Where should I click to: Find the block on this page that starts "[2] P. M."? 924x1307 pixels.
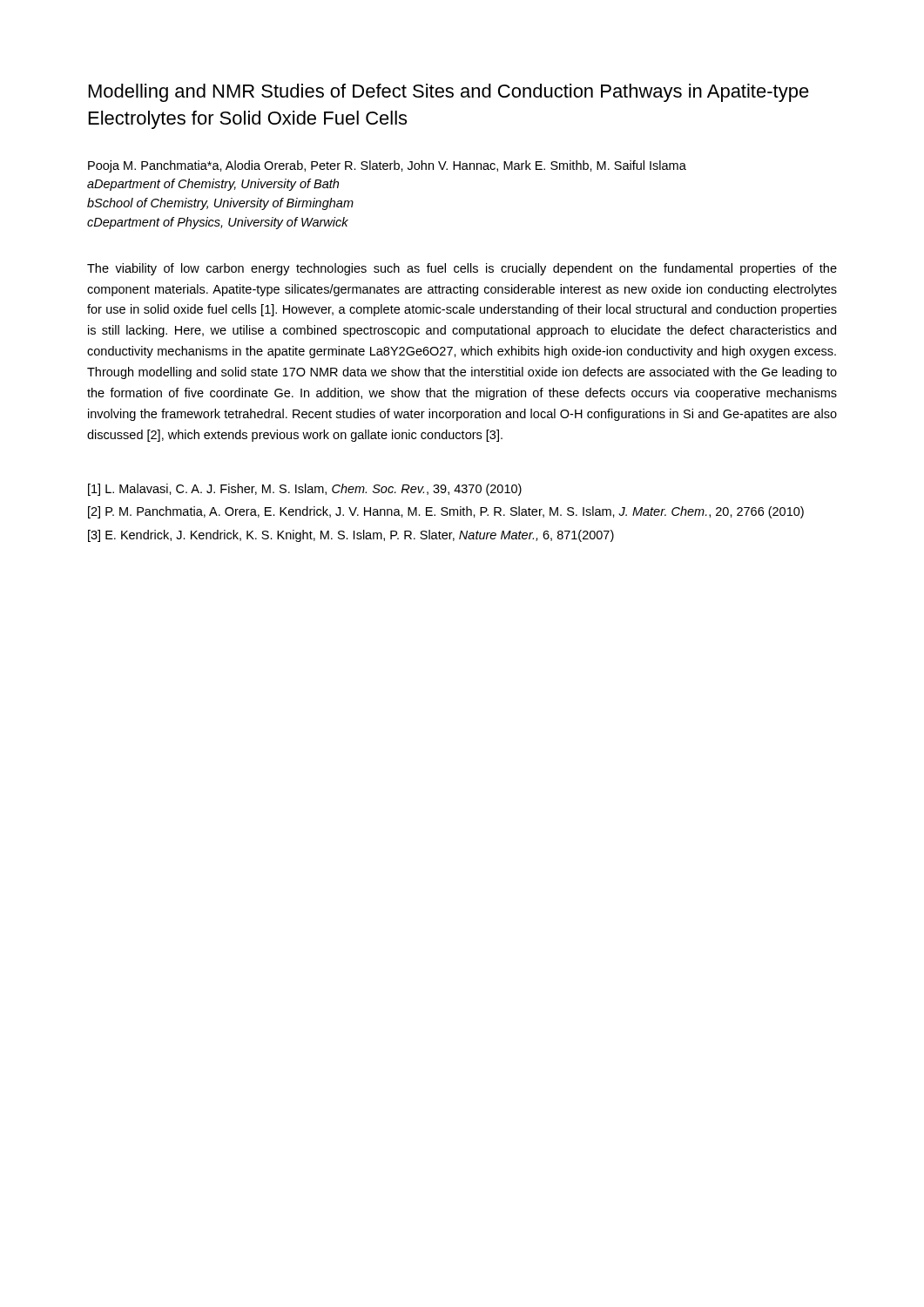446,512
